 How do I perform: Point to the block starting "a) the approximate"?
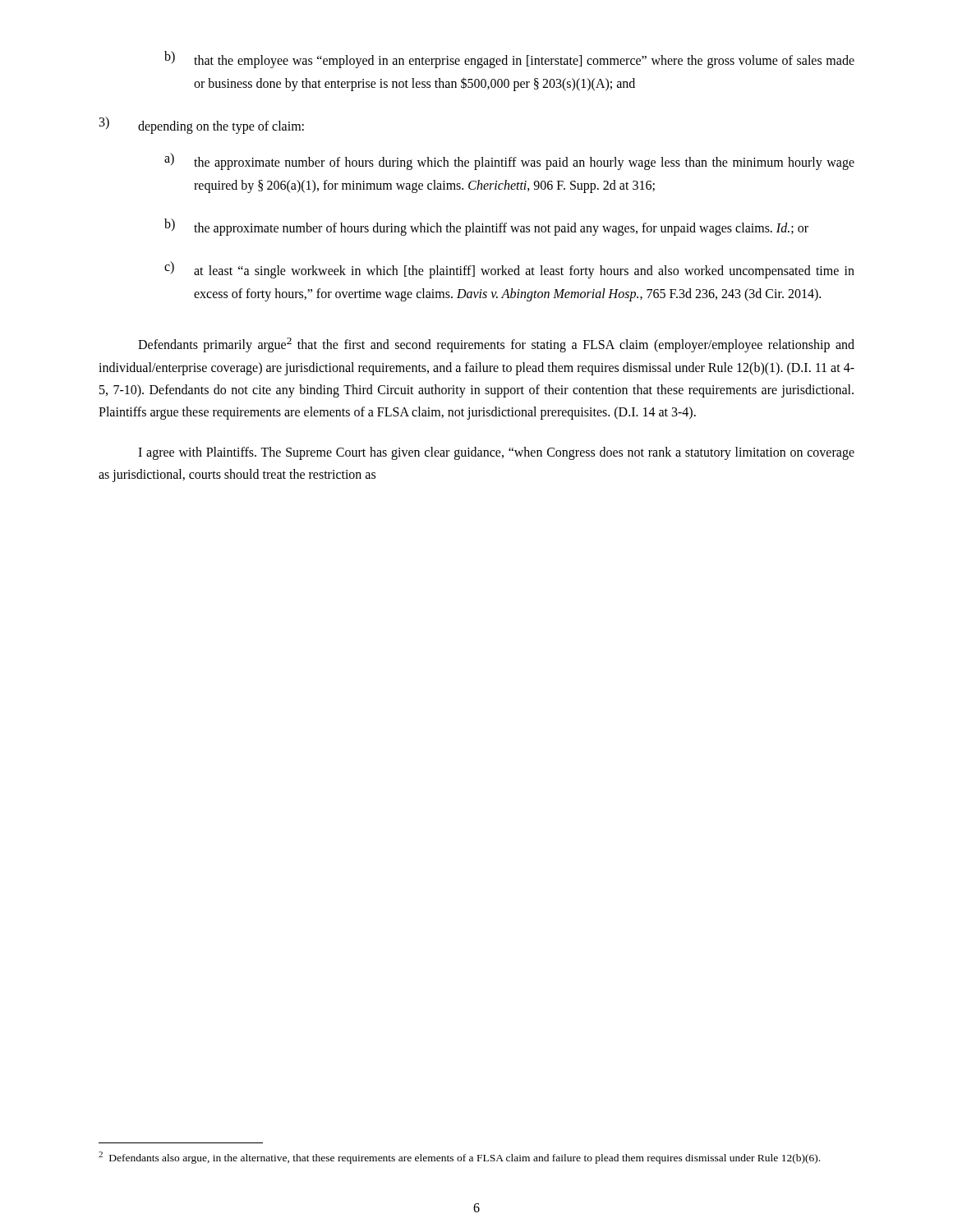click(x=509, y=174)
